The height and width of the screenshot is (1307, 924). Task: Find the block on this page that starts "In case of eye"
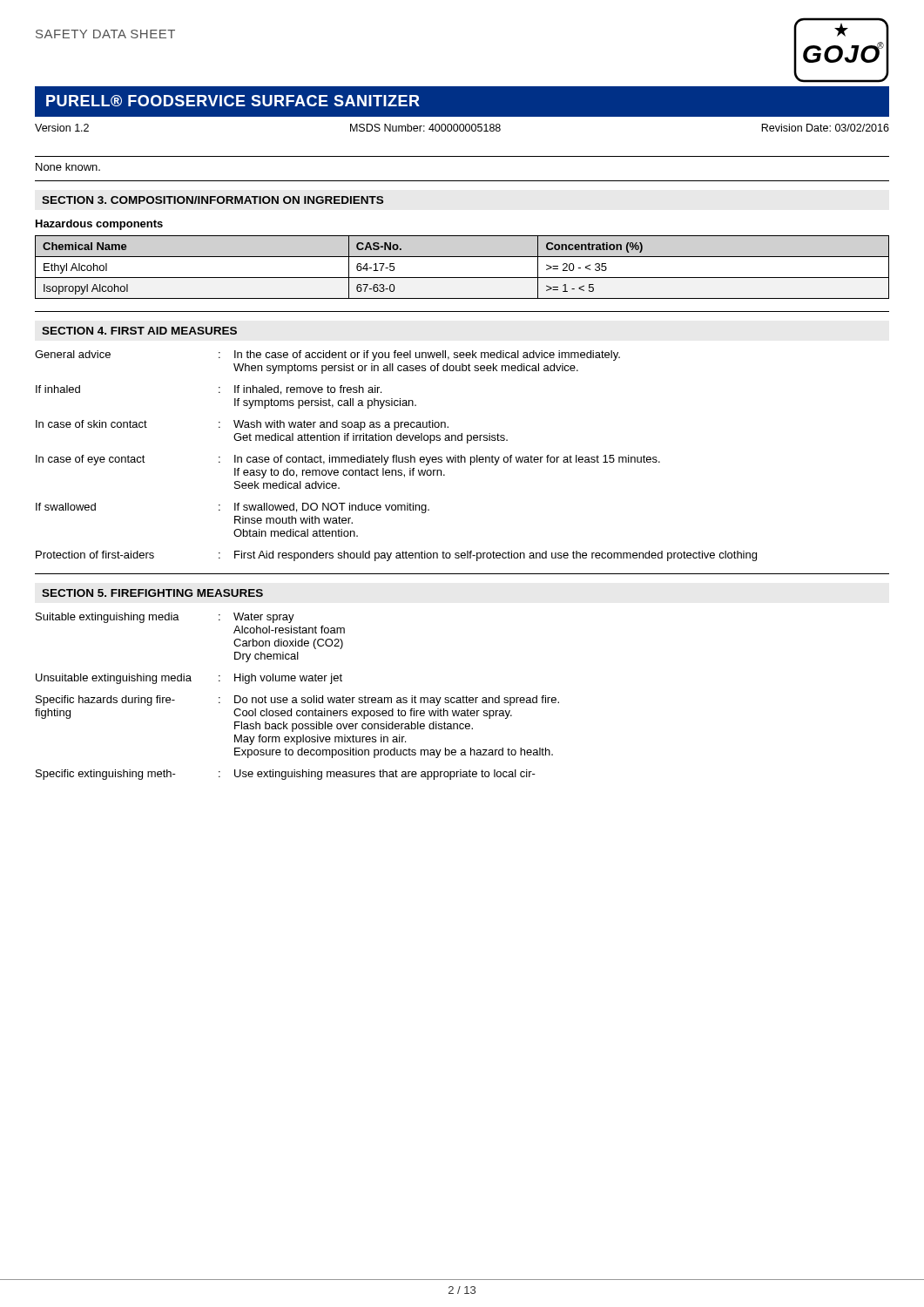point(462,472)
